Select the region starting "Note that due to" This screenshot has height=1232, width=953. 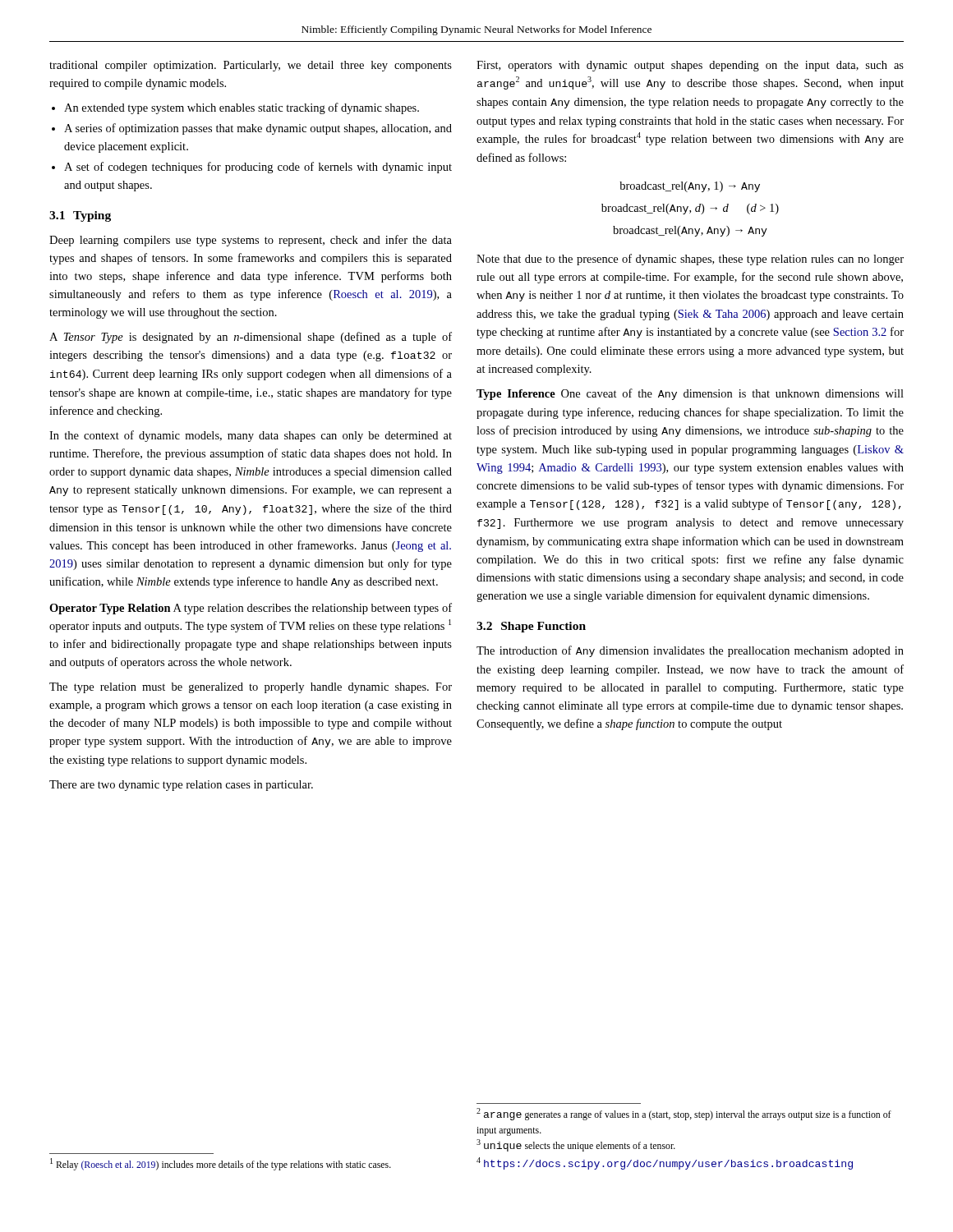pos(690,314)
